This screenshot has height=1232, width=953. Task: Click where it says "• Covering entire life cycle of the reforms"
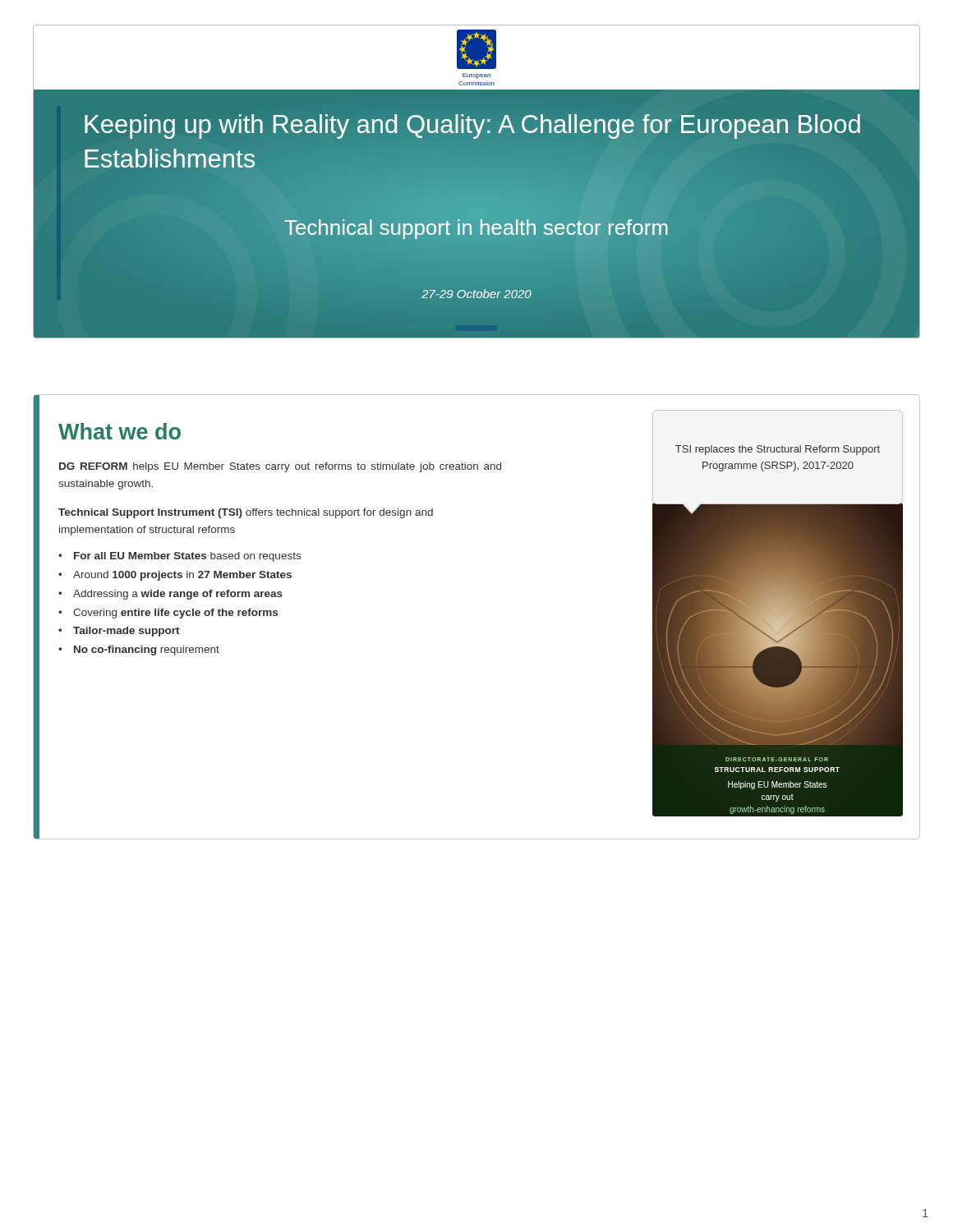click(x=168, y=613)
